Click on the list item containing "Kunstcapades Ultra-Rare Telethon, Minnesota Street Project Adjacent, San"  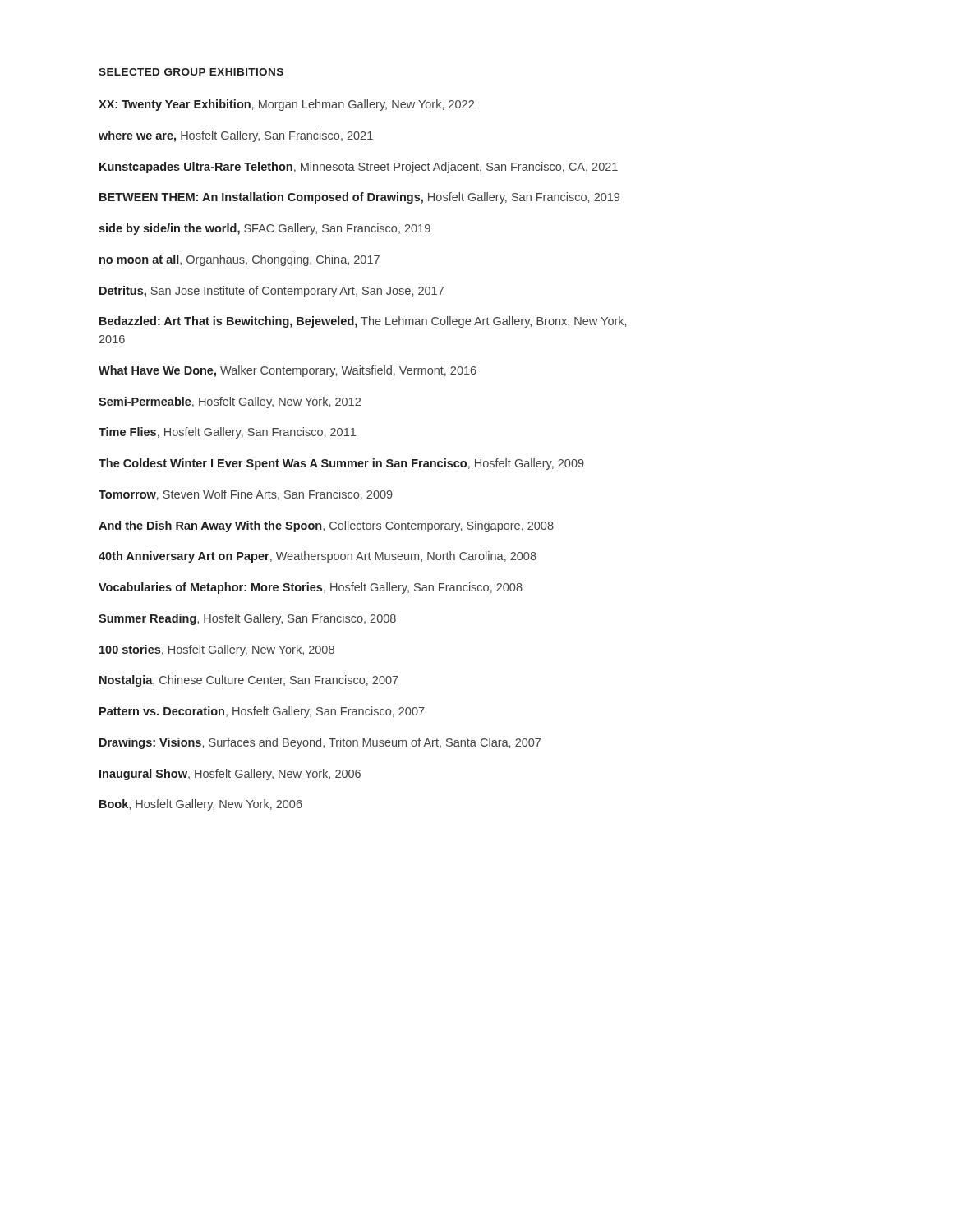[x=358, y=166]
